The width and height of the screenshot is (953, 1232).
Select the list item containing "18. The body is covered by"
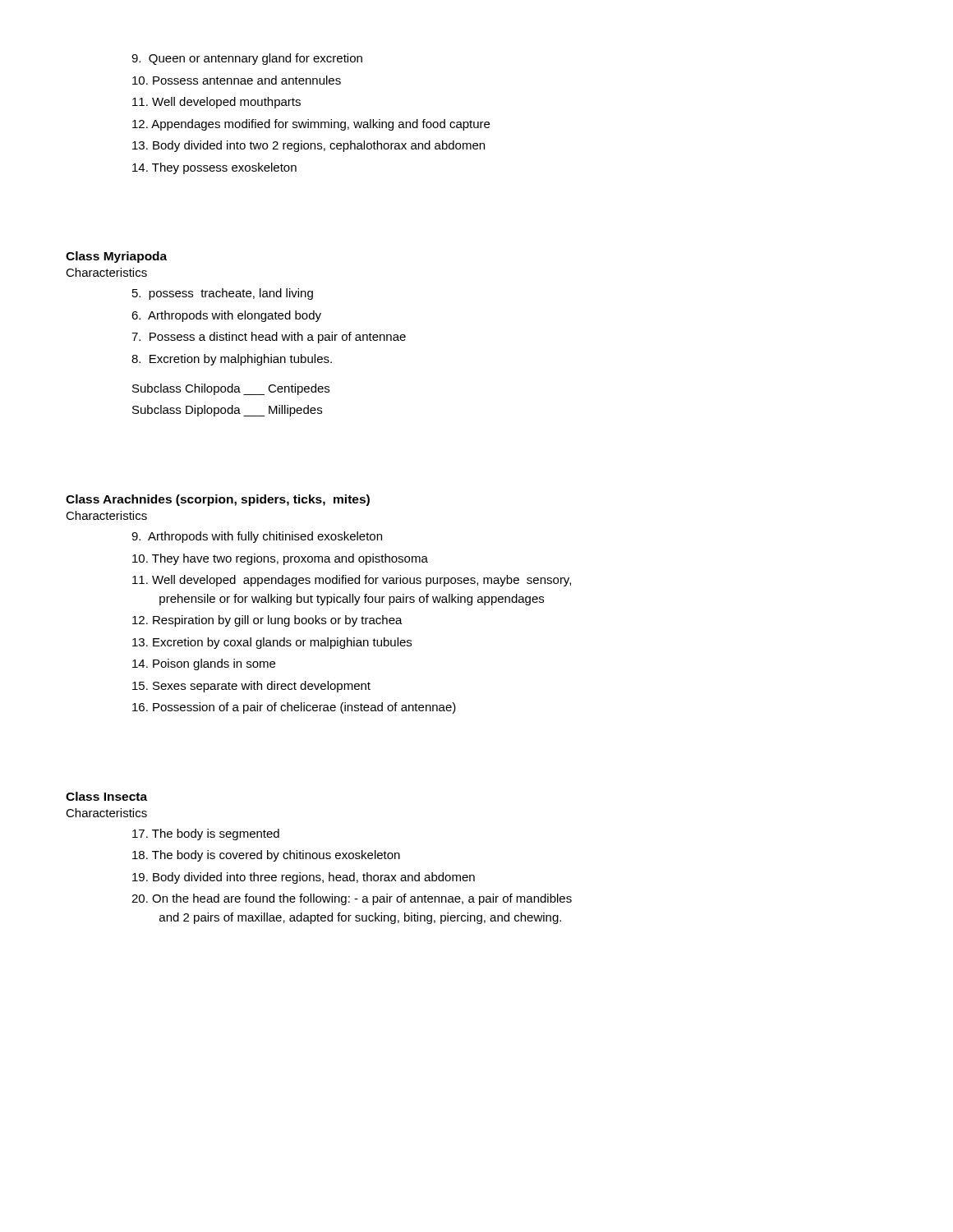click(x=266, y=855)
